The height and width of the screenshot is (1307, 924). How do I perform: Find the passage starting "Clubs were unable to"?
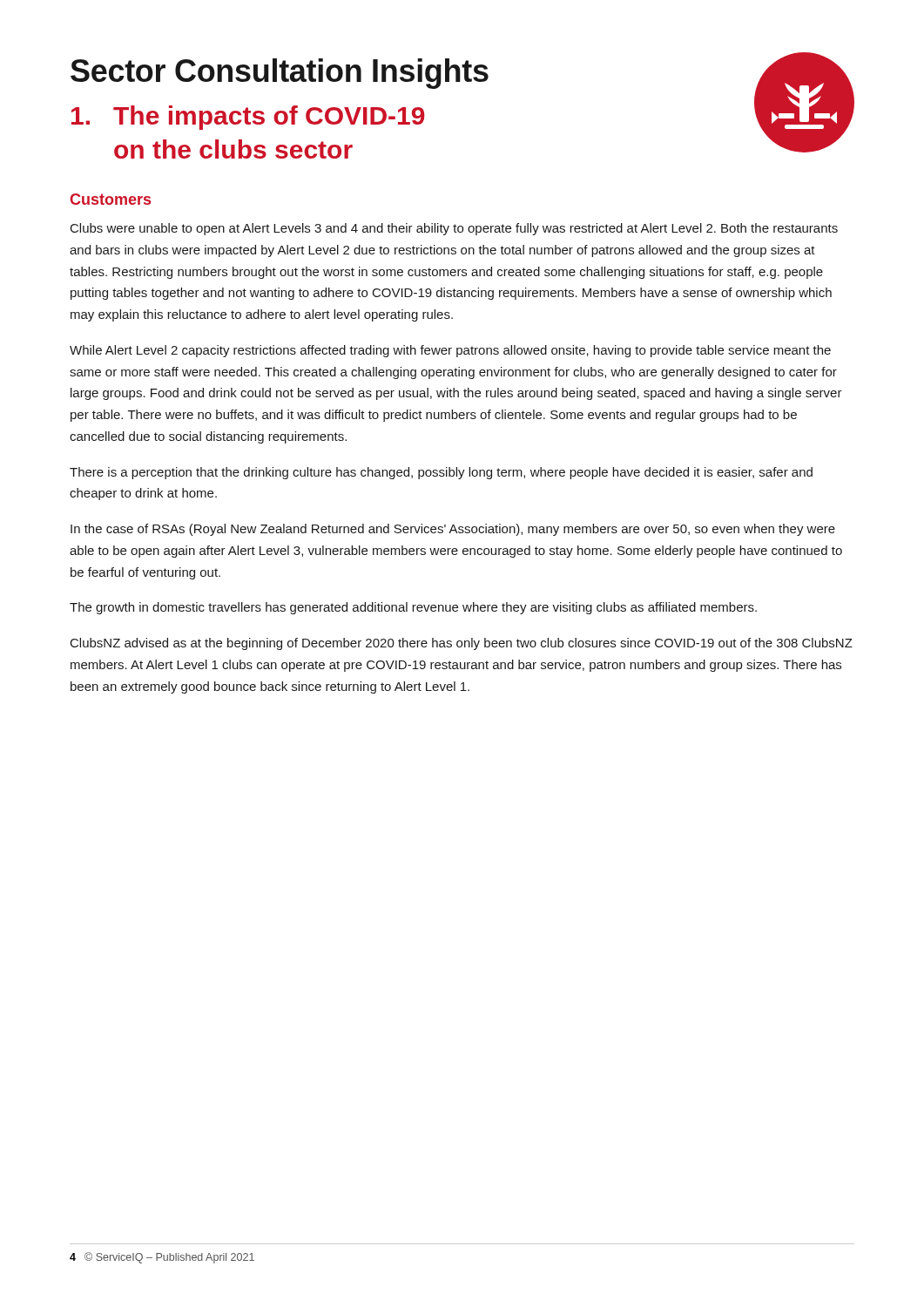click(462, 272)
